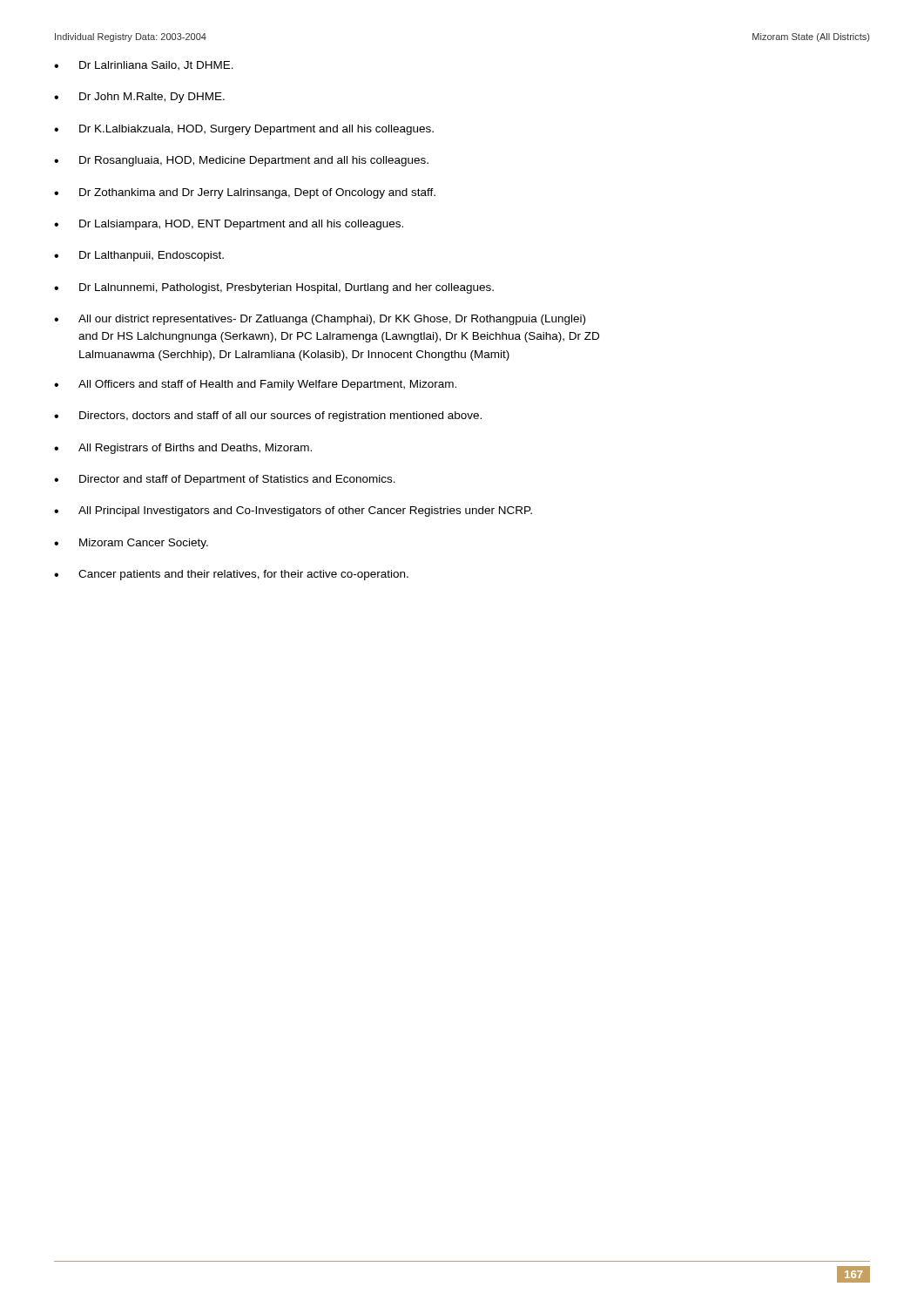The height and width of the screenshot is (1307, 924).
Task: Find the list item containing "• Dr K.Lalbiakzuala, HOD, Surgery Department and"
Action: tap(244, 130)
